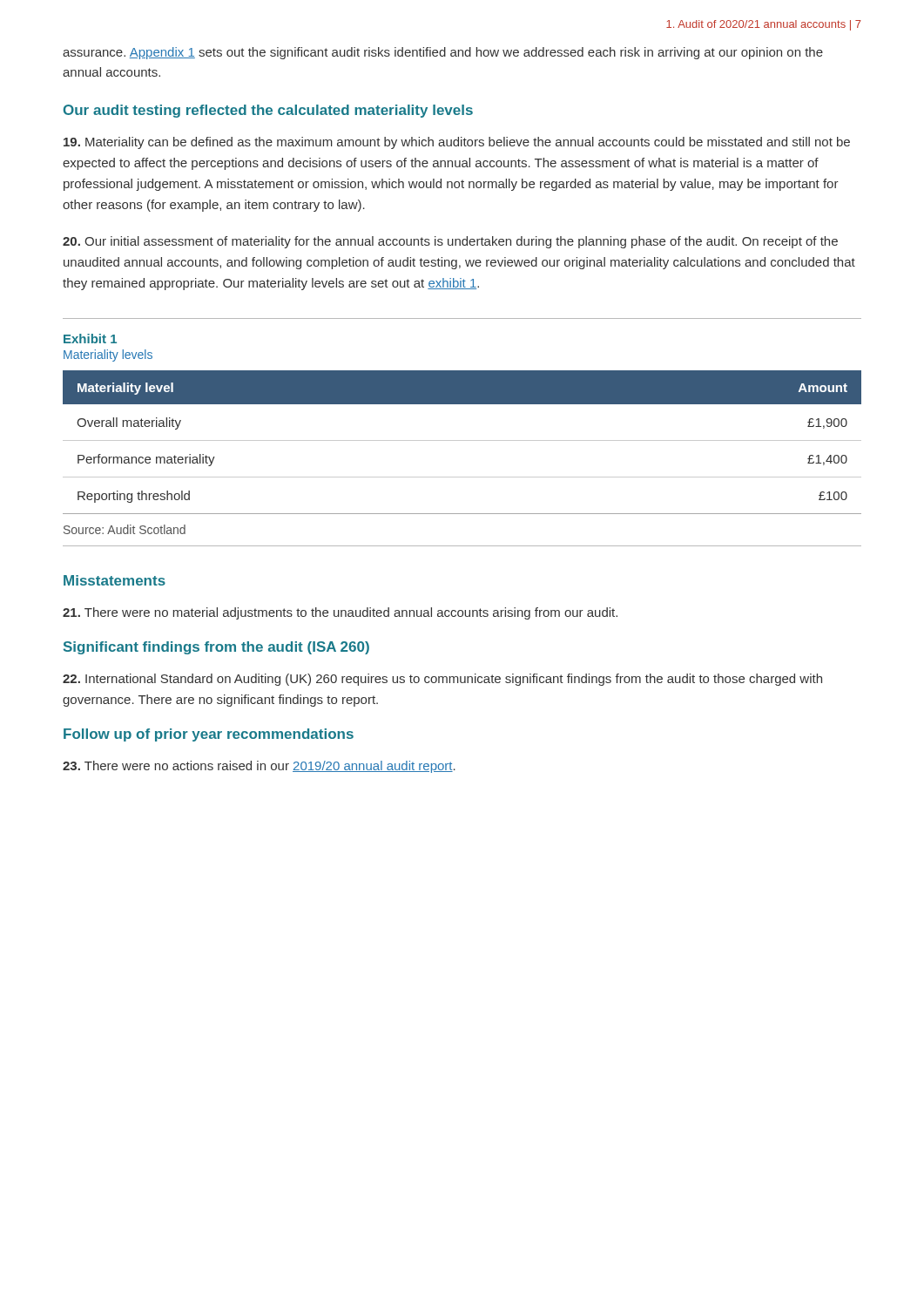Find the block on this page that starts "There were no actions raised in"
924x1307 pixels.
(259, 765)
